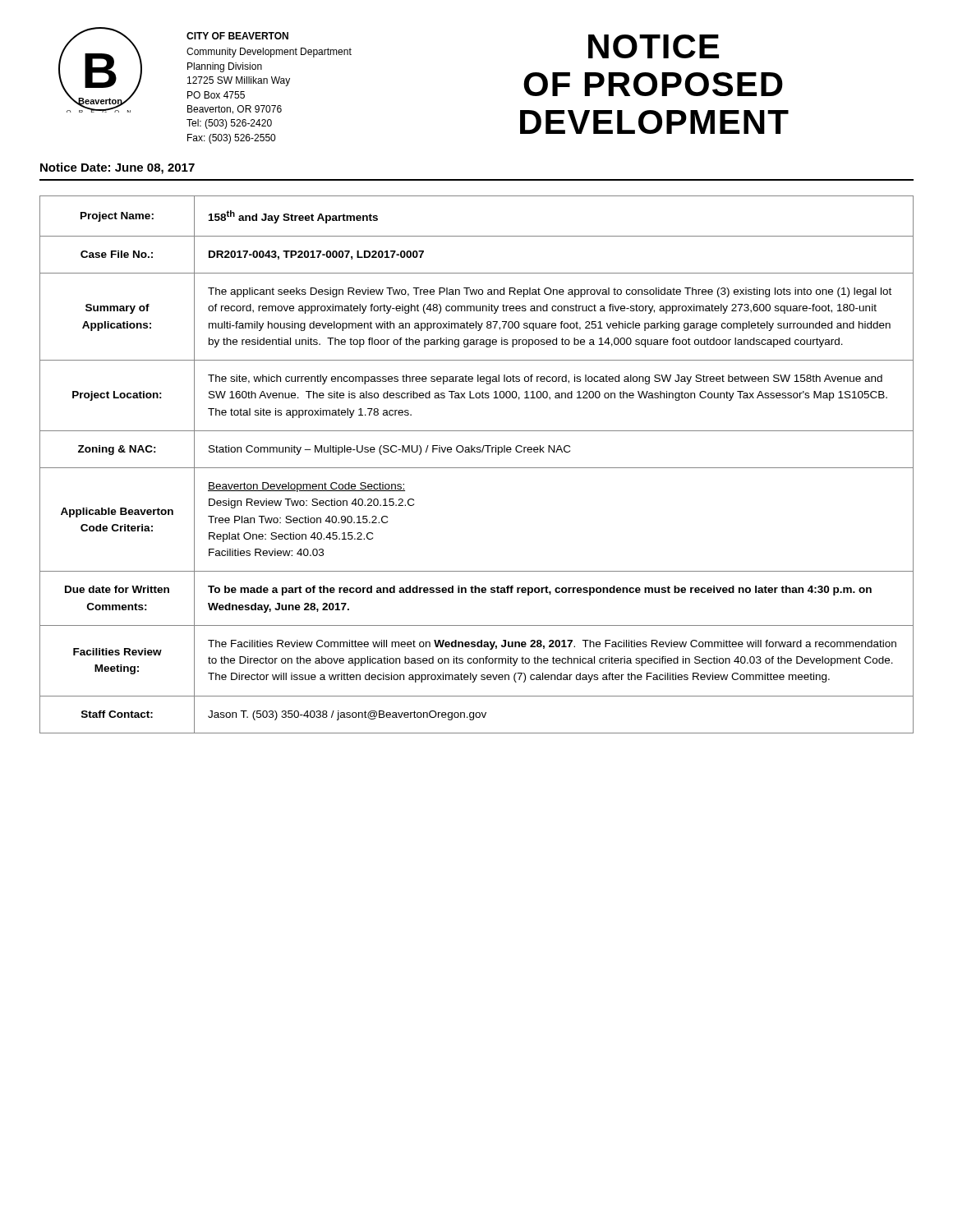This screenshot has width=953, height=1232.
Task: Locate the title that says "NOTICEOF PROPOSEDDEVELOPMENT"
Action: 654,84
